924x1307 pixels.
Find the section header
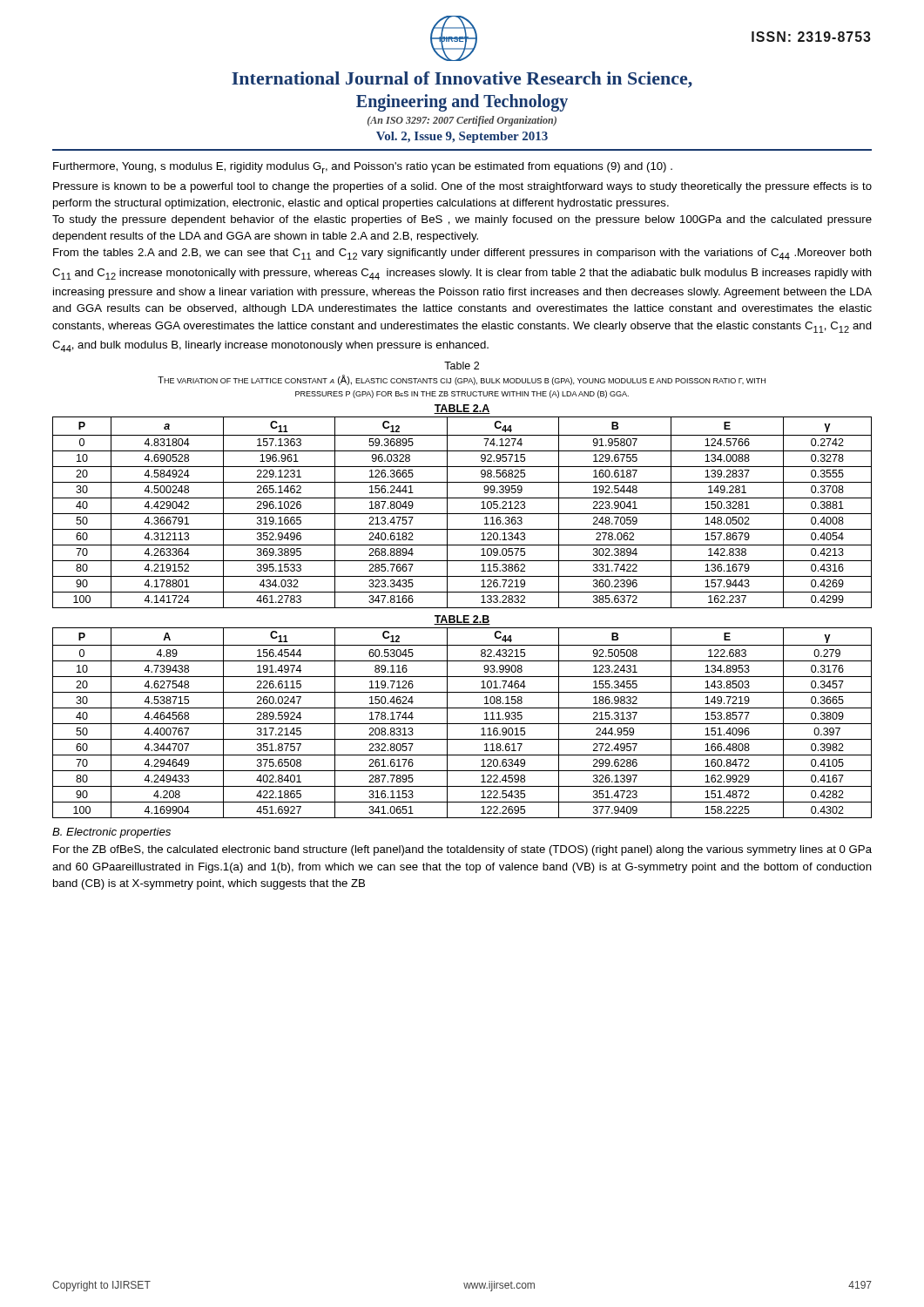(112, 832)
